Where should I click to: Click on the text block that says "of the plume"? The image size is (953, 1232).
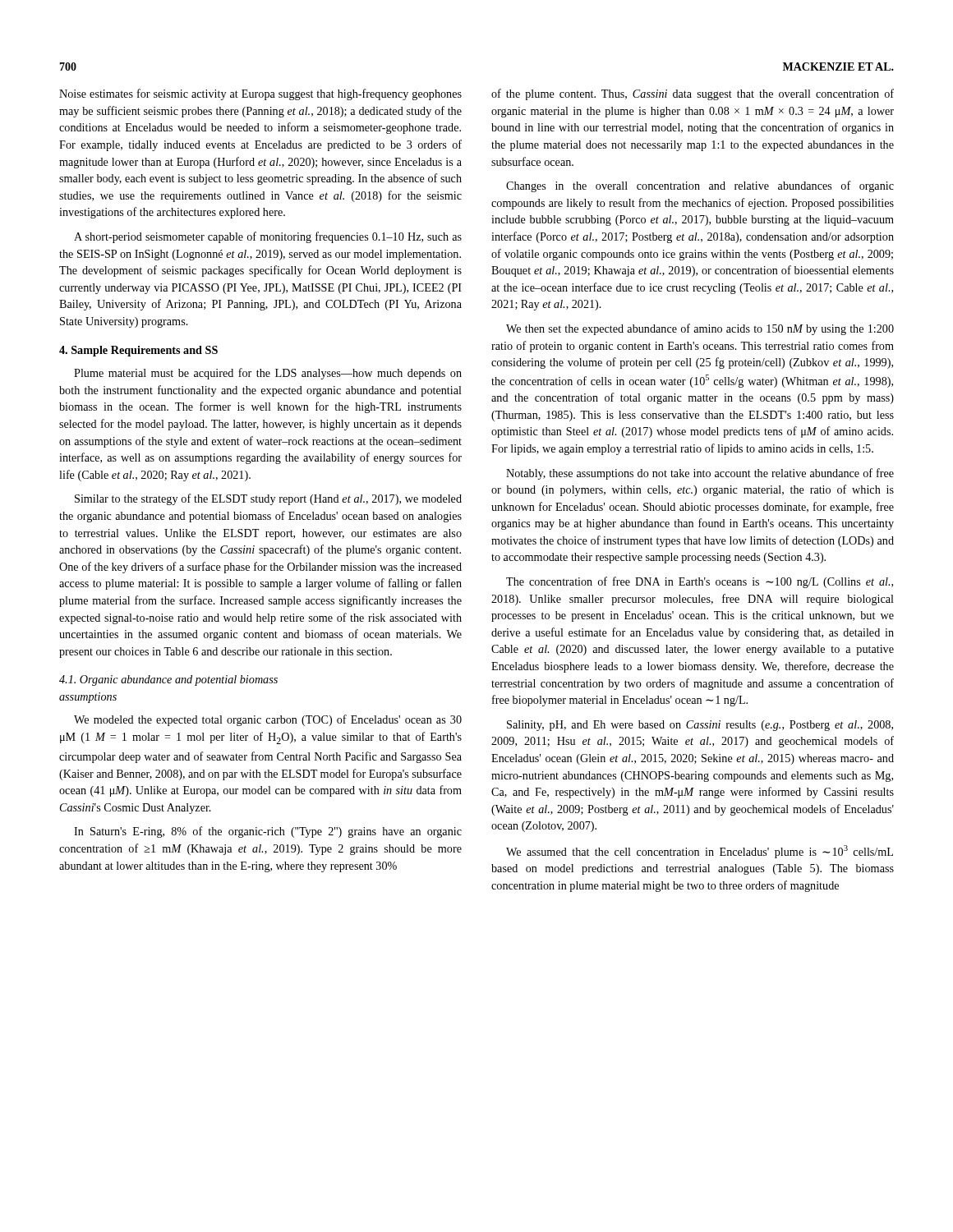coord(693,128)
